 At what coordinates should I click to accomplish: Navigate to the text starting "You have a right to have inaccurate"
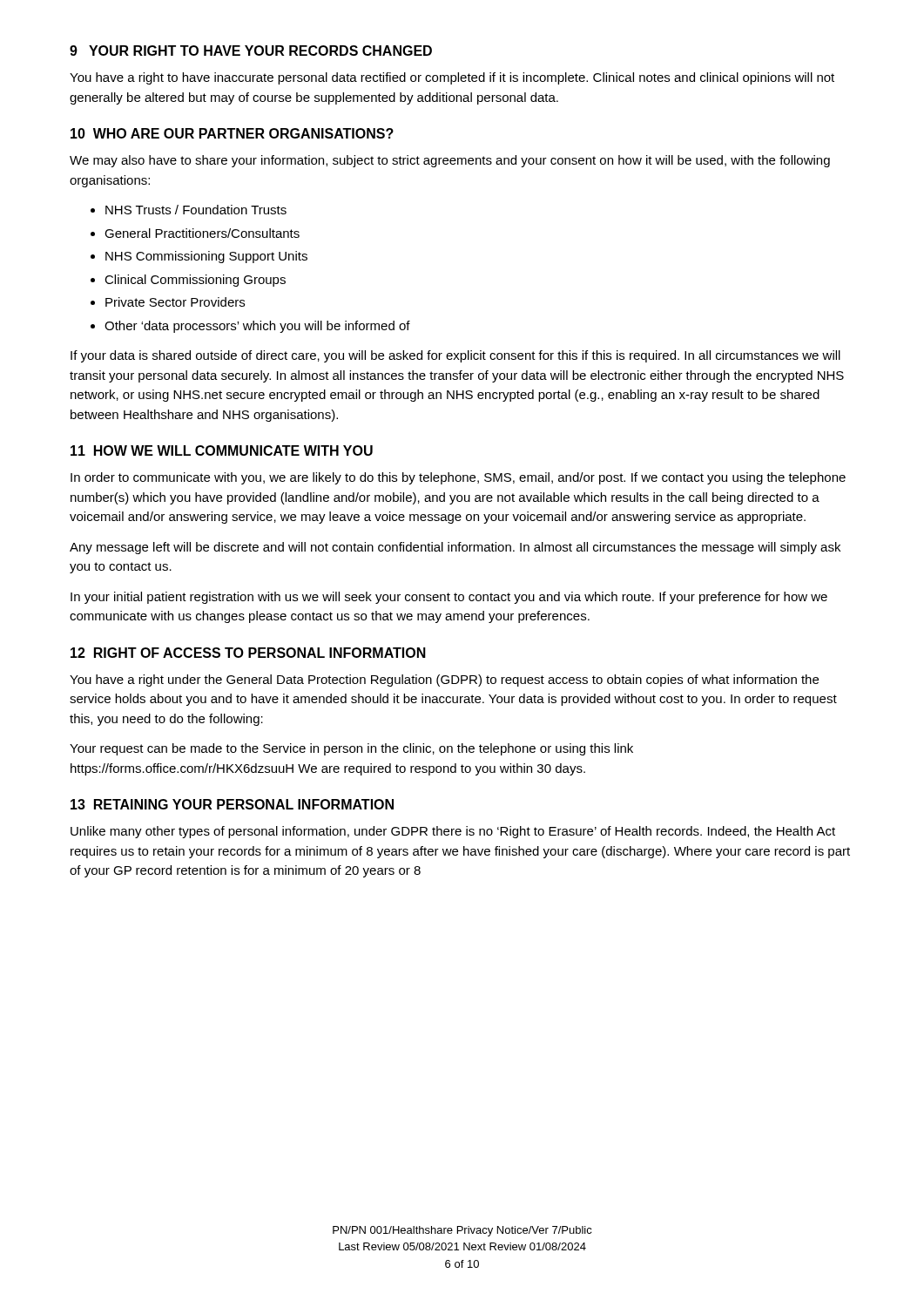pyautogui.click(x=452, y=87)
